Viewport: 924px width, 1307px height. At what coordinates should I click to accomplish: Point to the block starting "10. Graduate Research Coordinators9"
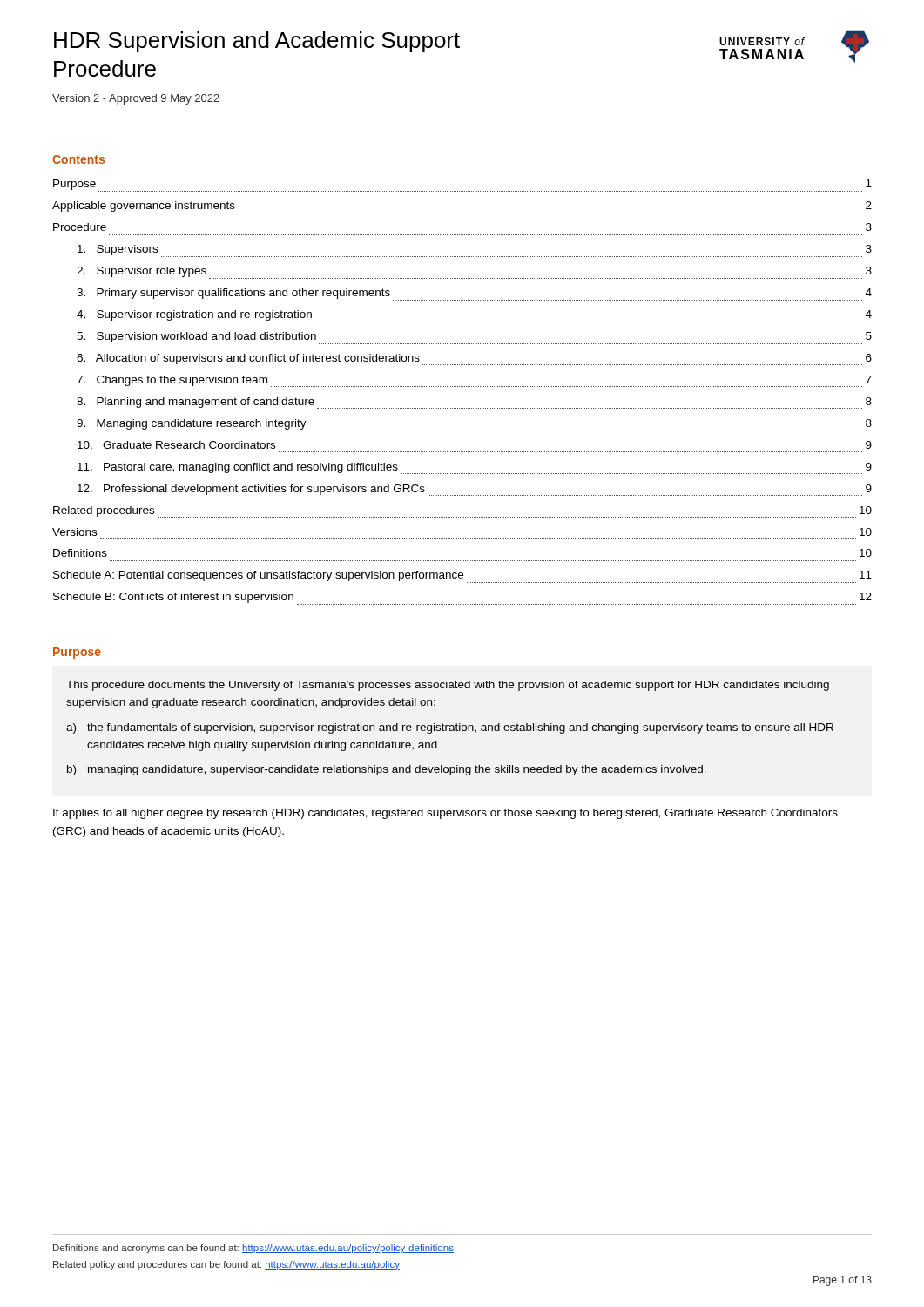(462, 445)
